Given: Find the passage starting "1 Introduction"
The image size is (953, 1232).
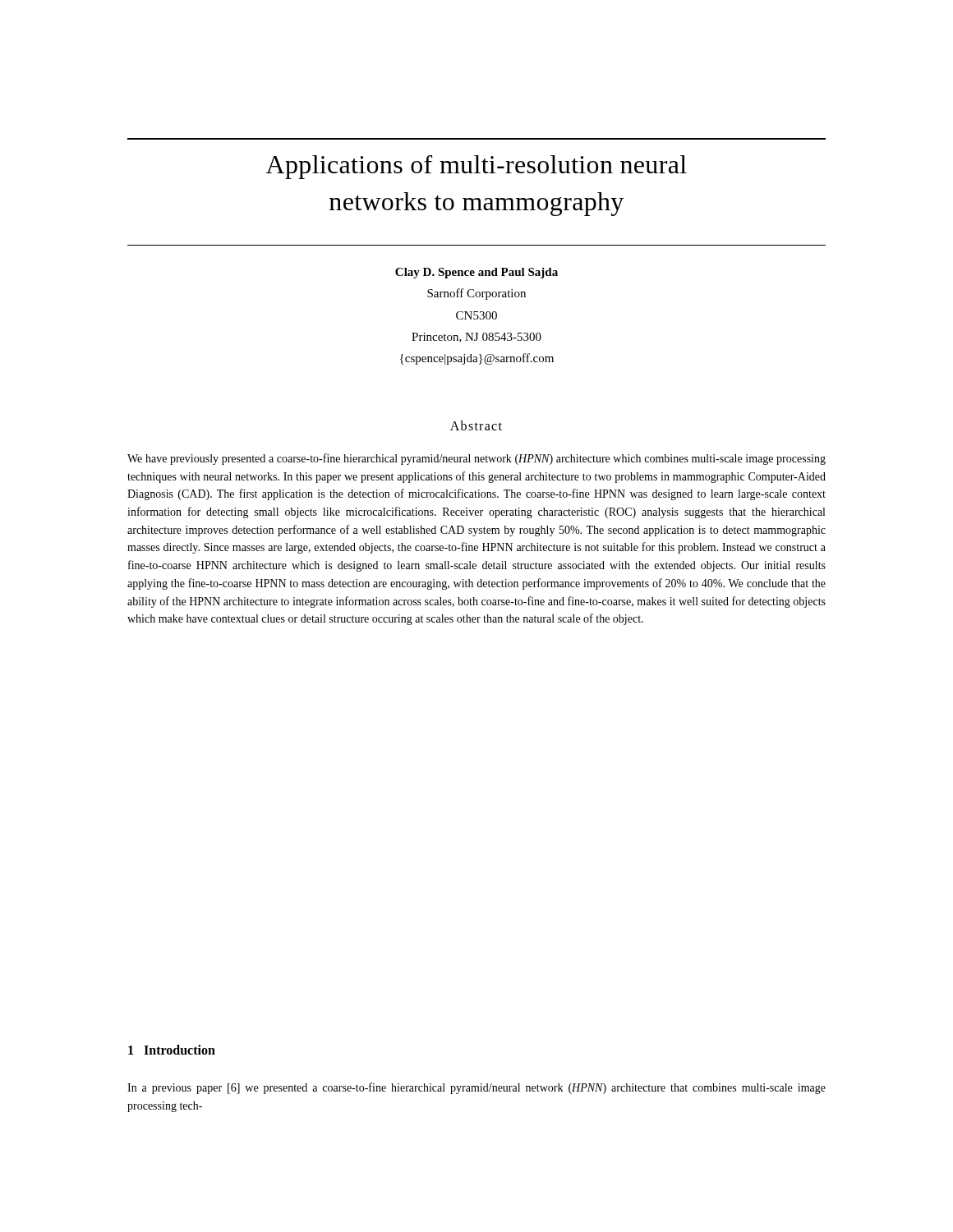Looking at the screenshot, I should [171, 1050].
